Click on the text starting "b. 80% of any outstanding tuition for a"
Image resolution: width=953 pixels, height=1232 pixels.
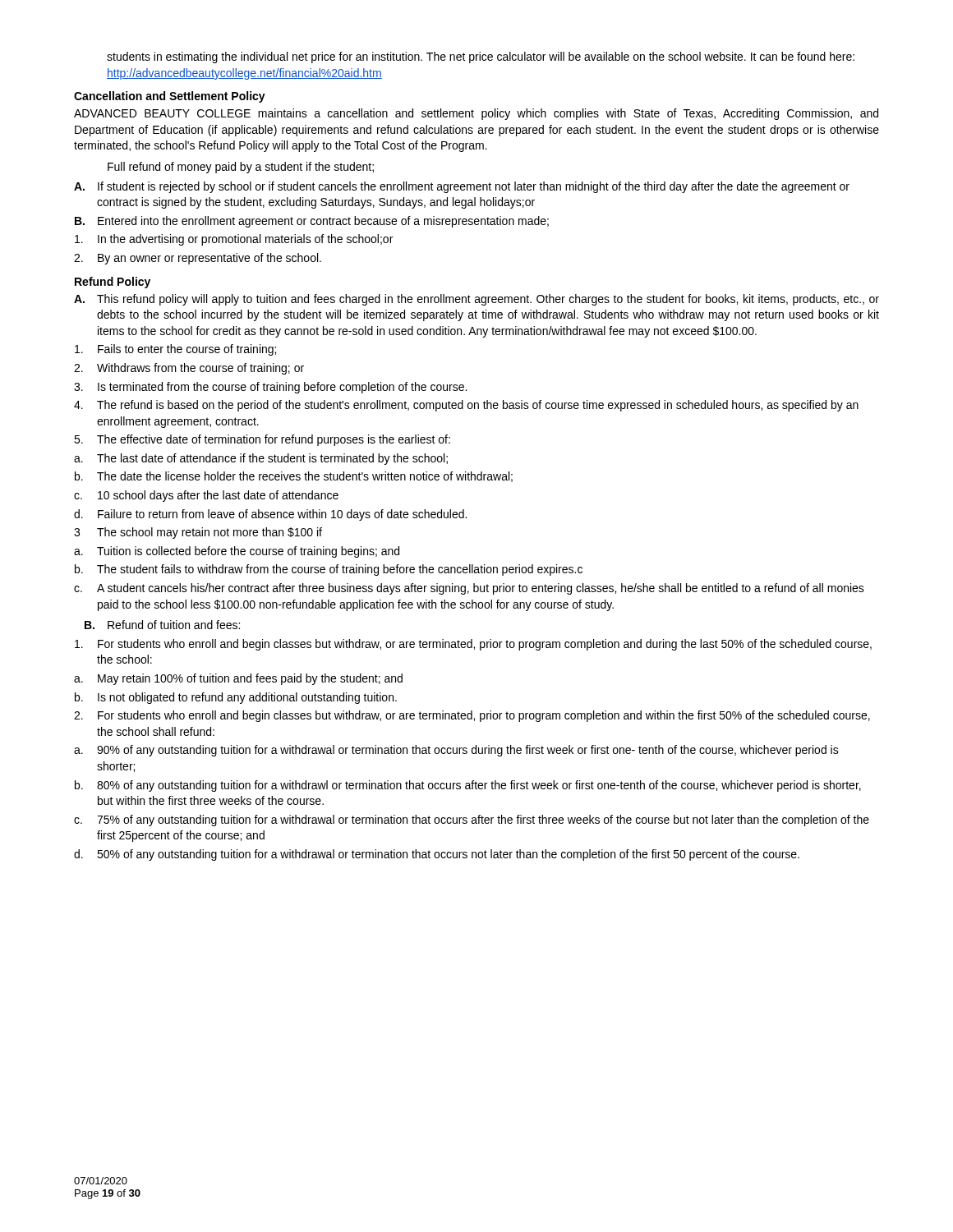pyautogui.click(x=476, y=794)
